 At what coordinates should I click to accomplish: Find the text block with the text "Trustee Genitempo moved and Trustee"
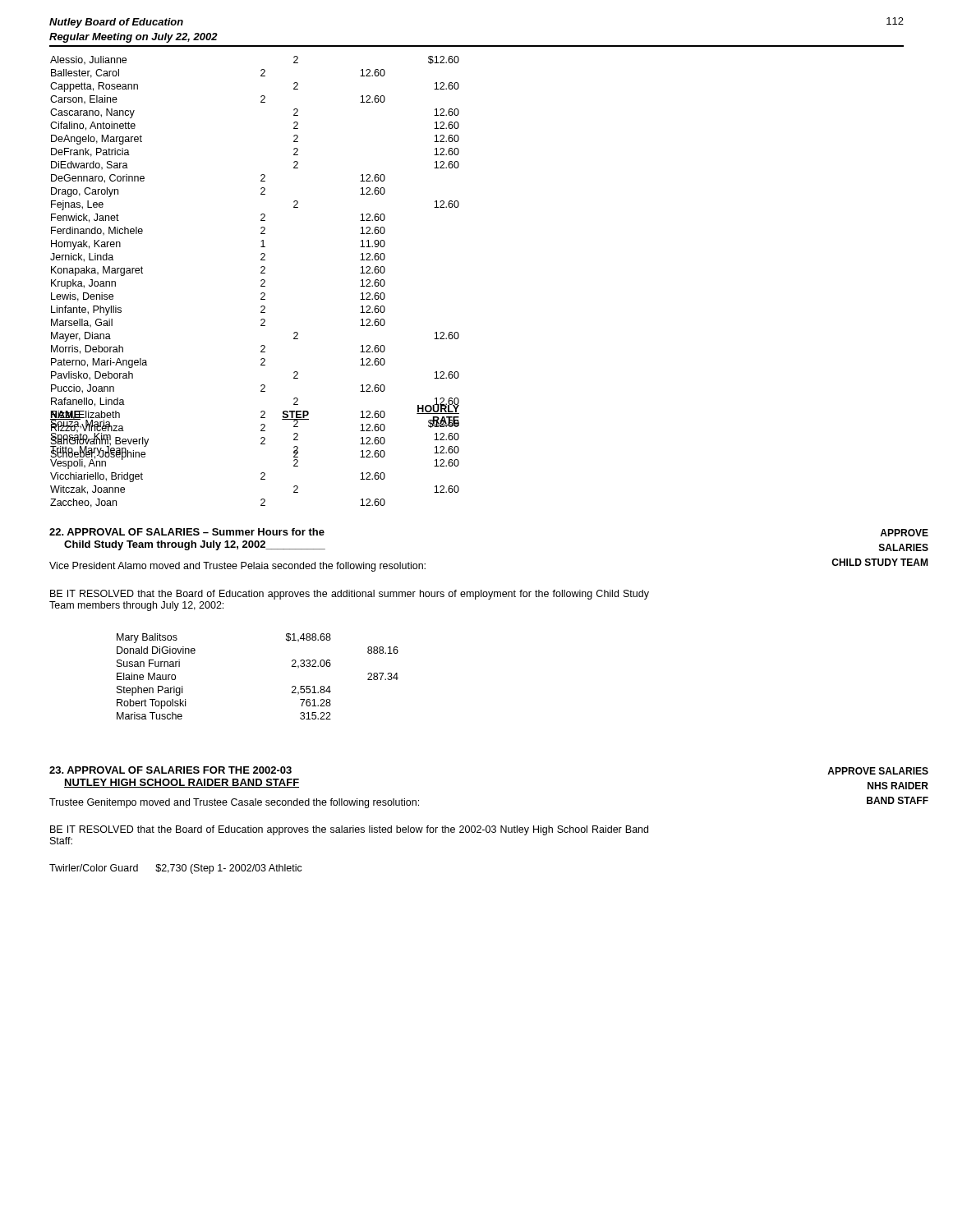pos(235,802)
